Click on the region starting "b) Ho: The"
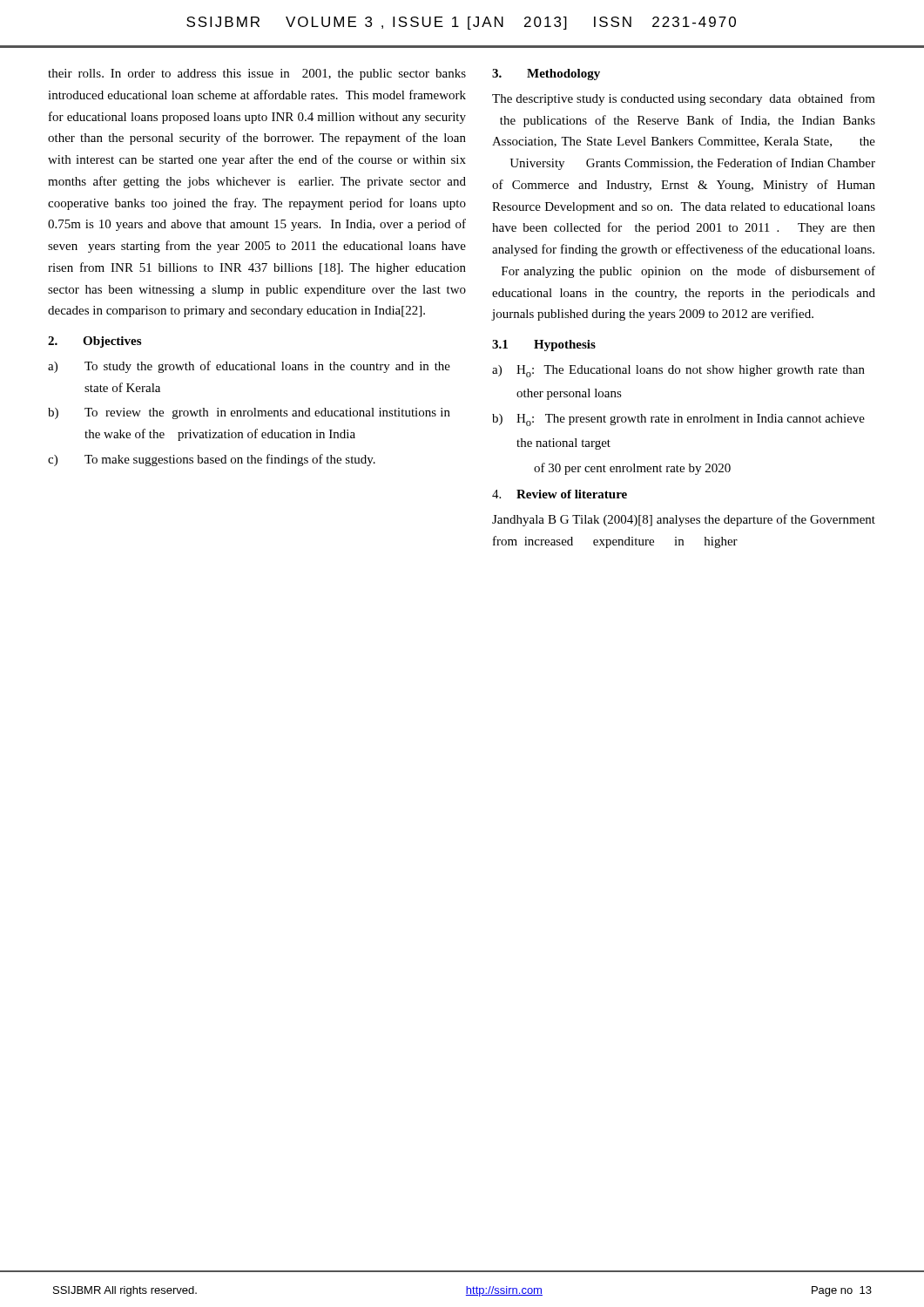924x1307 pixels. pyautogui.click(x=678, y=431)
